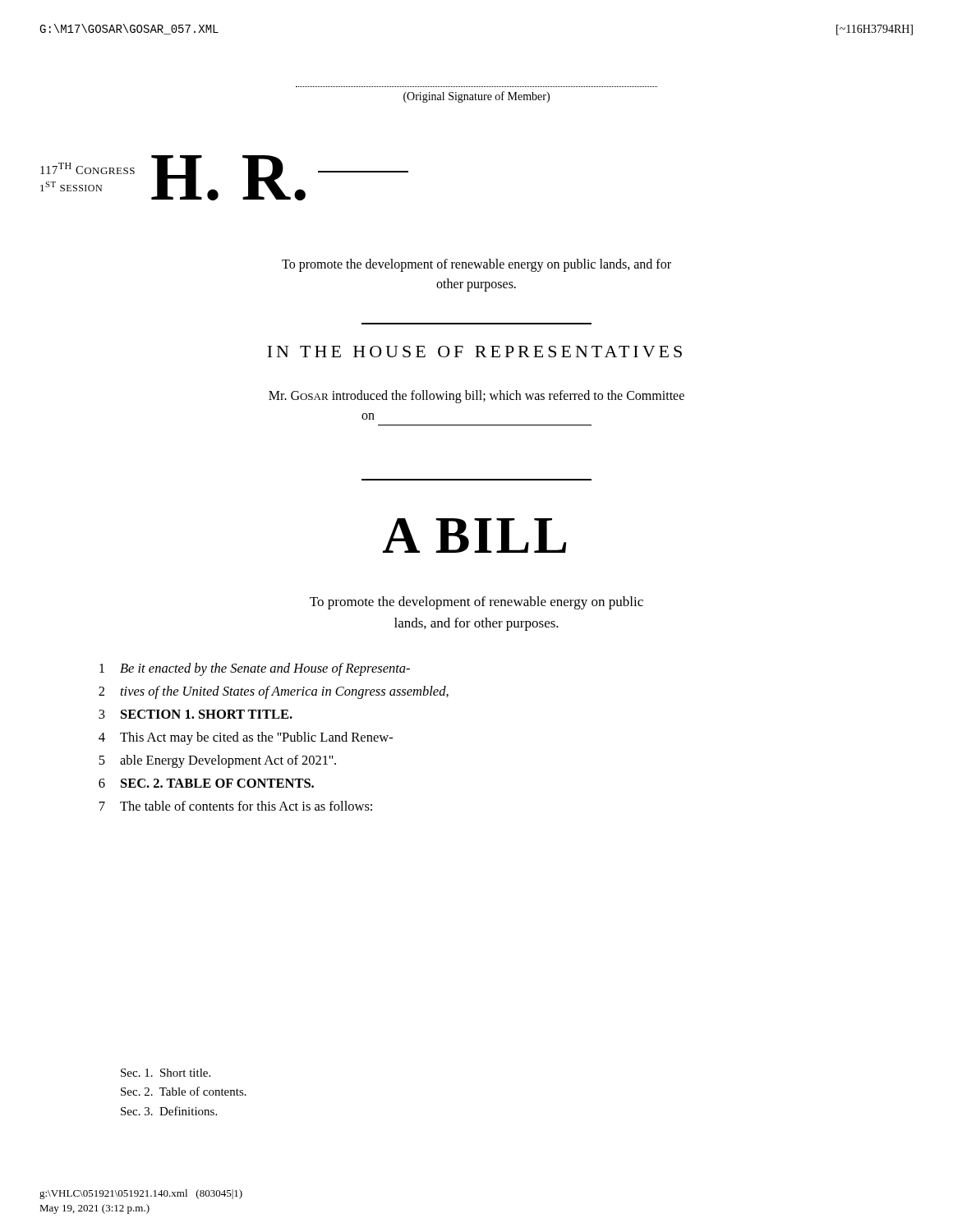
Task: Find the section header that reads "IN THE HOUSE OF REPRESENTATIVES"
Action: pos(476,351)
